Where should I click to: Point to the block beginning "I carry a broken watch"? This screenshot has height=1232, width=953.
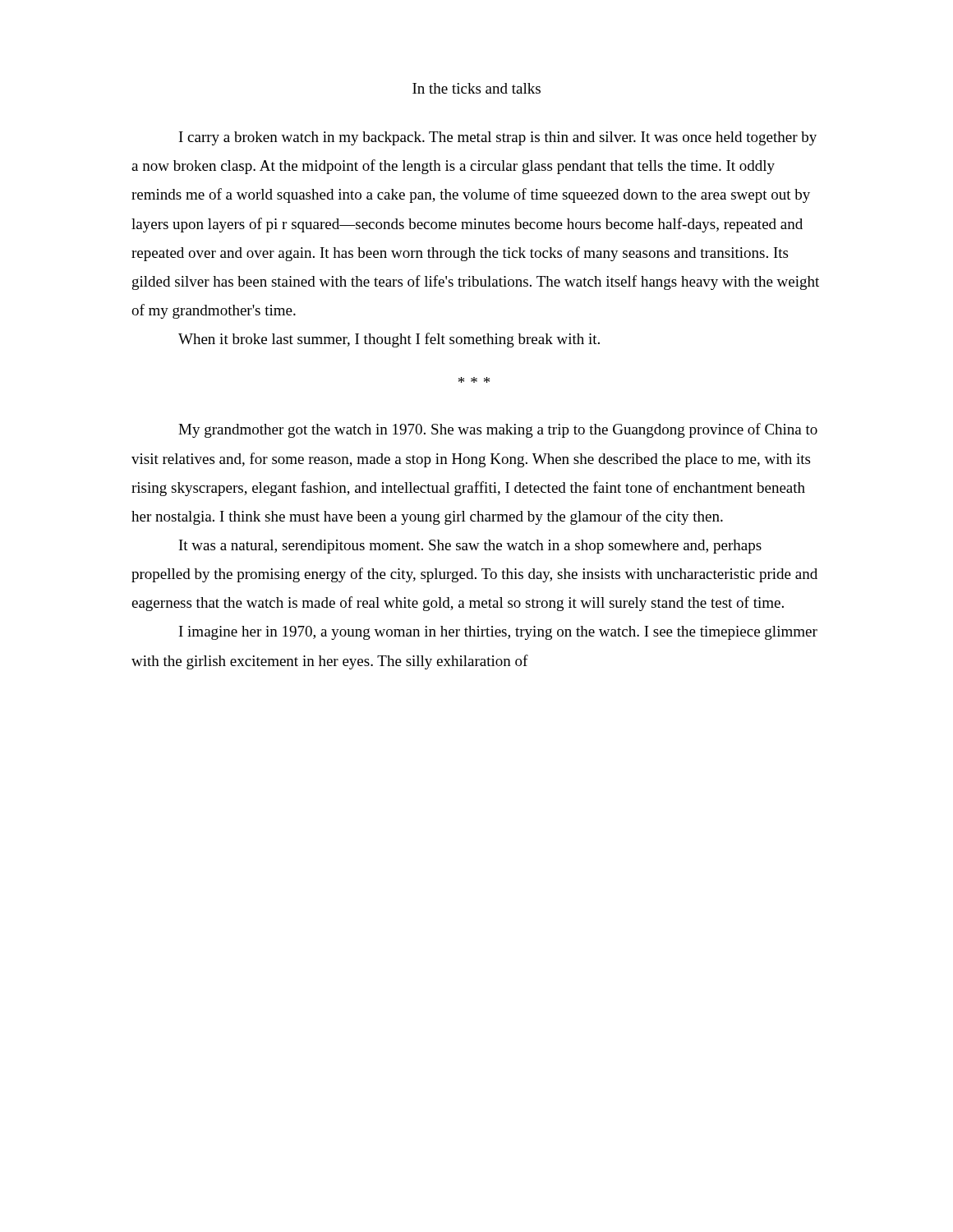[476, 223]
